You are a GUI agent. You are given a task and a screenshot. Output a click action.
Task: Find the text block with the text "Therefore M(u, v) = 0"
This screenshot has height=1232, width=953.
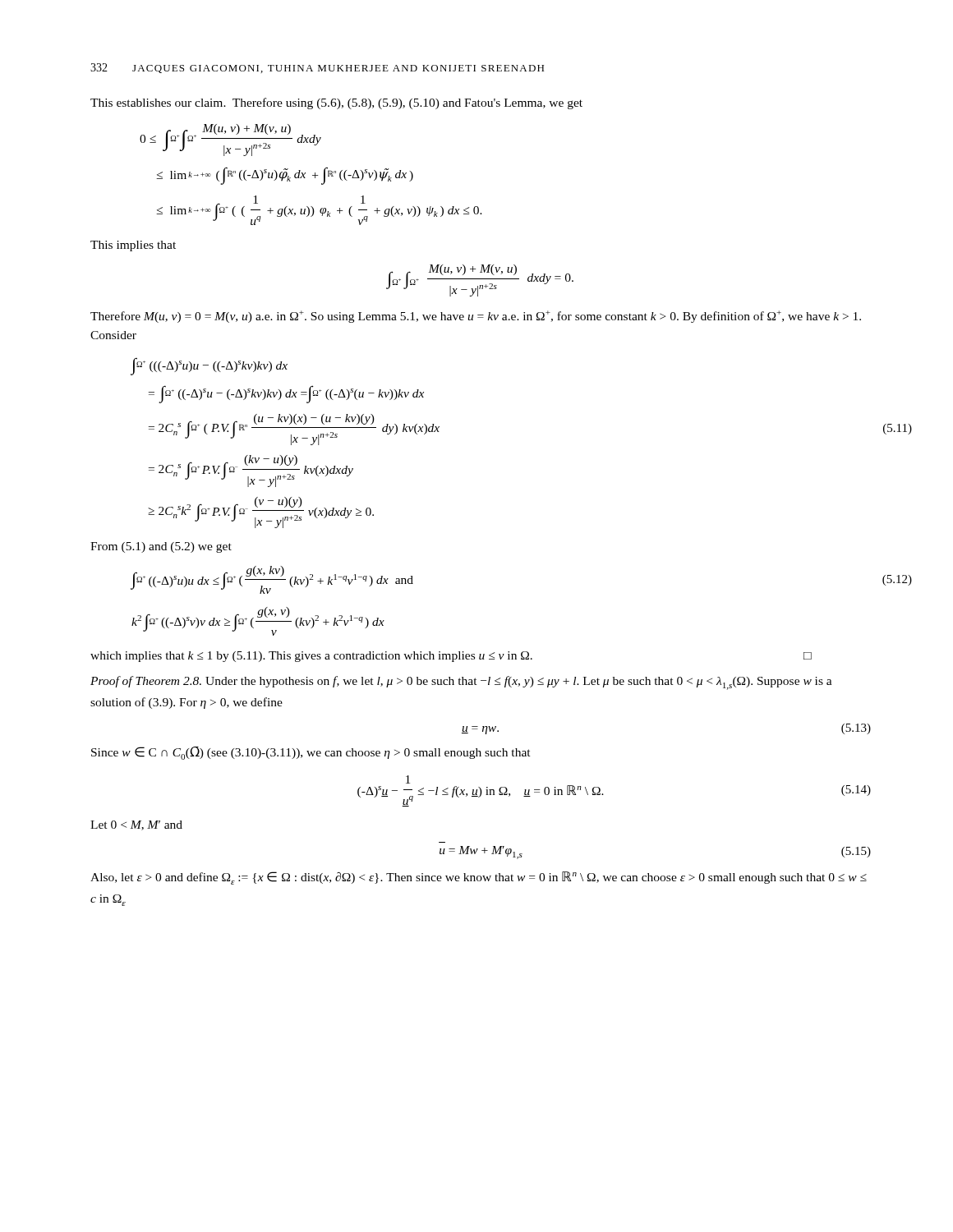click(x=476, y=325)
